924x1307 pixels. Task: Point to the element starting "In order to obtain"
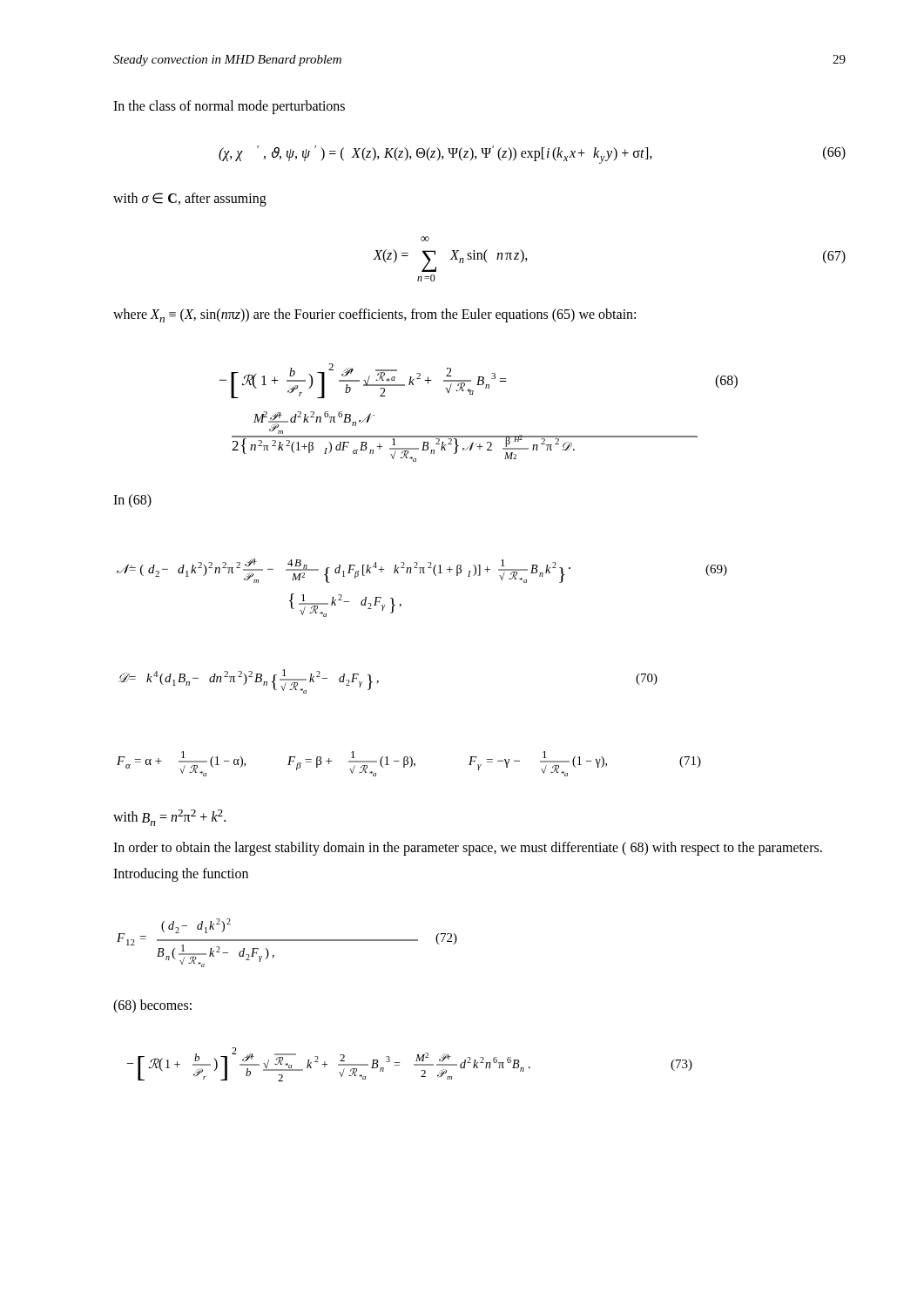coord(468,847)
